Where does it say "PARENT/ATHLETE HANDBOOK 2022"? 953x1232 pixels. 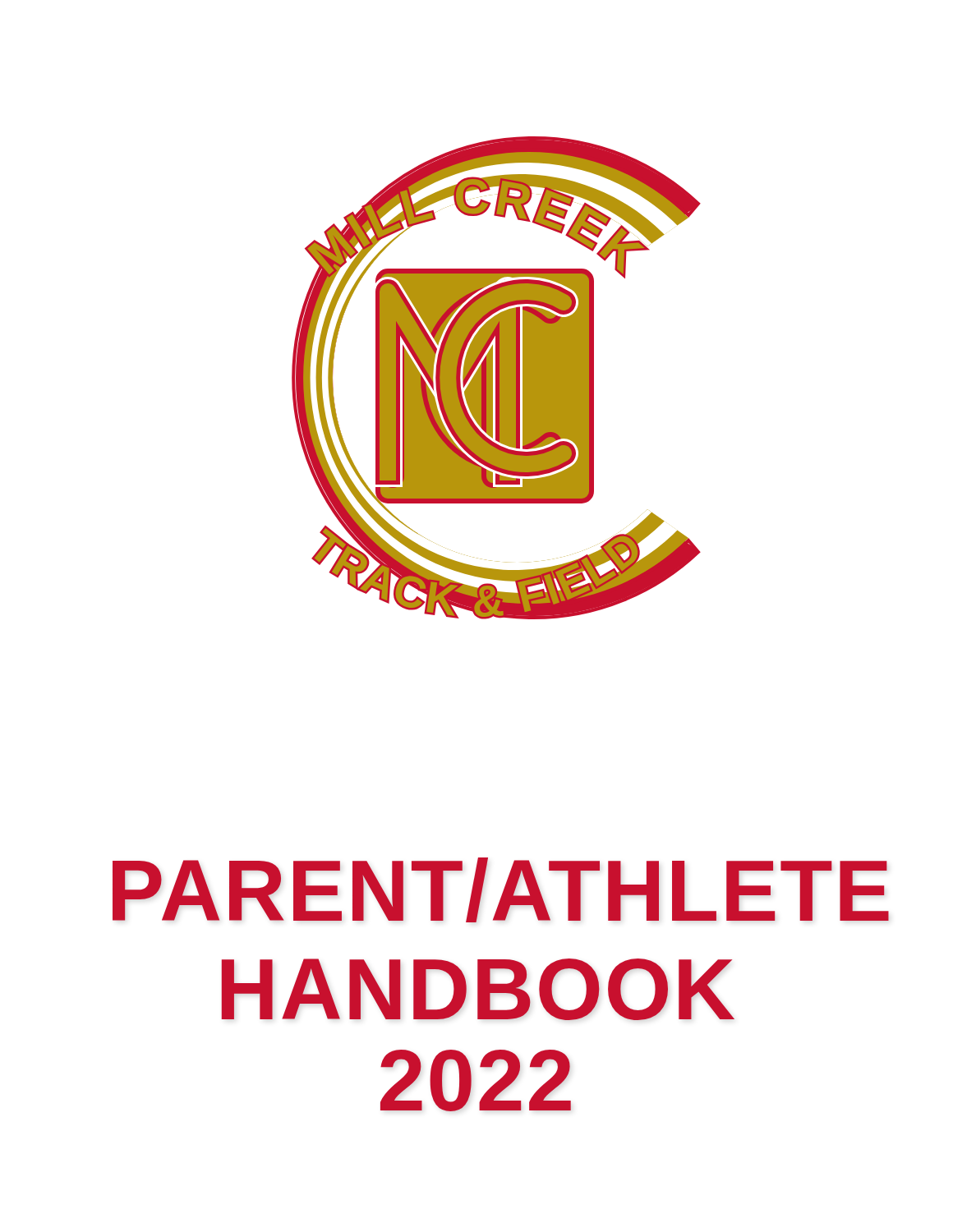(x=476, y=986)
